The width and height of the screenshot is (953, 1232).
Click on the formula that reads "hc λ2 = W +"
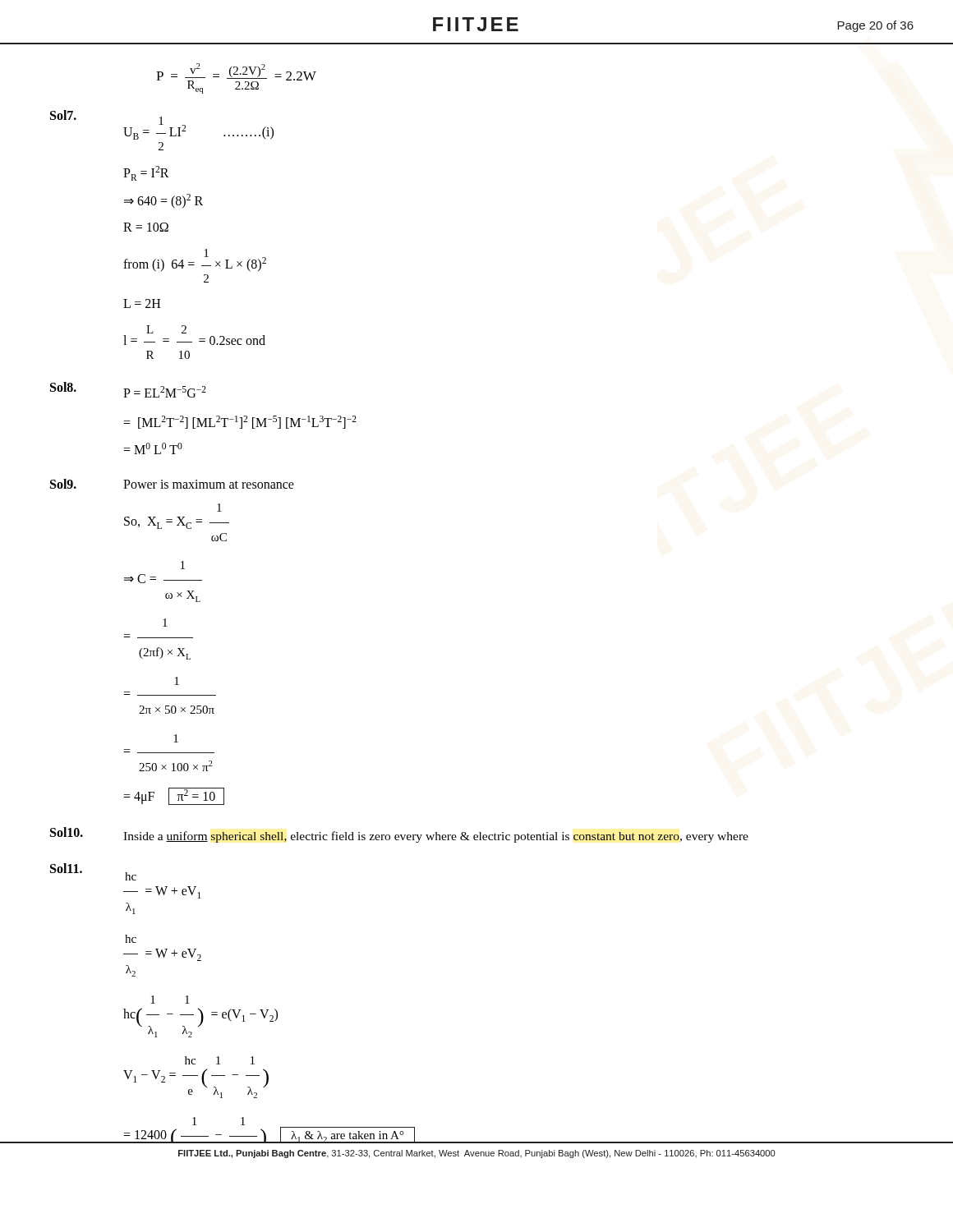[x=131, y=939]
